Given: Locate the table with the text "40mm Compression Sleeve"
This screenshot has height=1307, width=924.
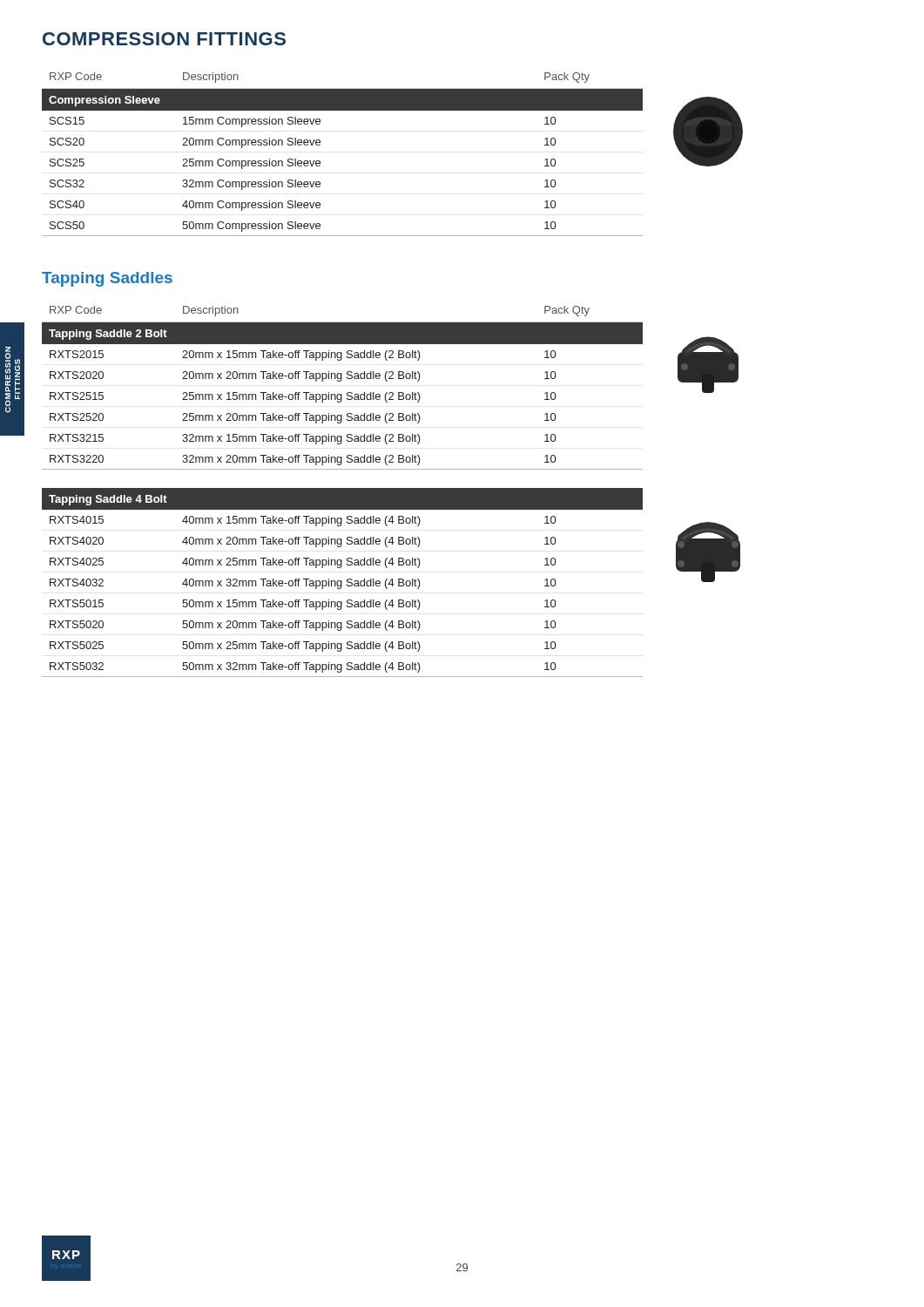Looking at the screenshot, I should [x=342, y=151].
